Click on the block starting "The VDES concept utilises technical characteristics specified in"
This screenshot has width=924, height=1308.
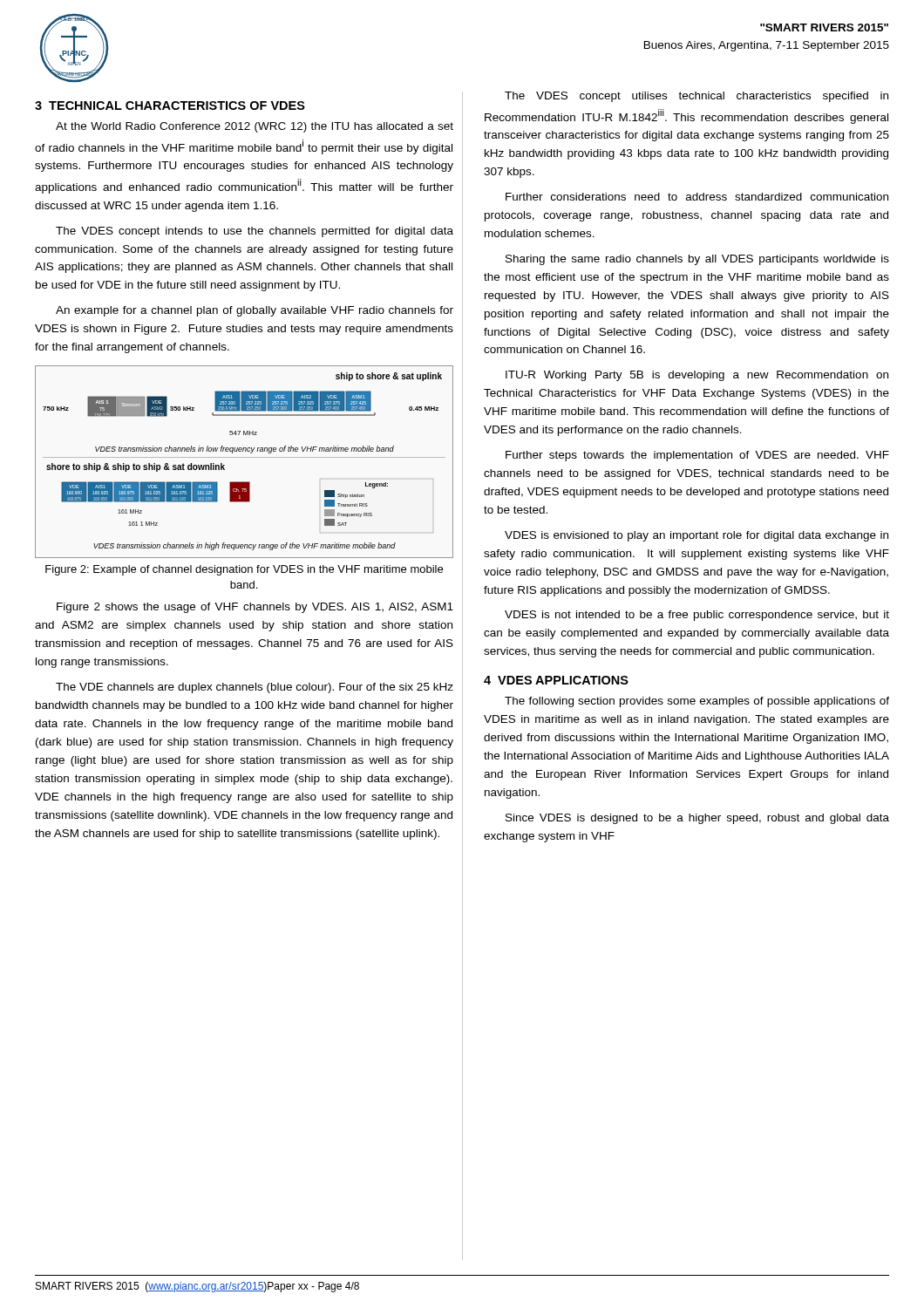[x=686, y=133]
